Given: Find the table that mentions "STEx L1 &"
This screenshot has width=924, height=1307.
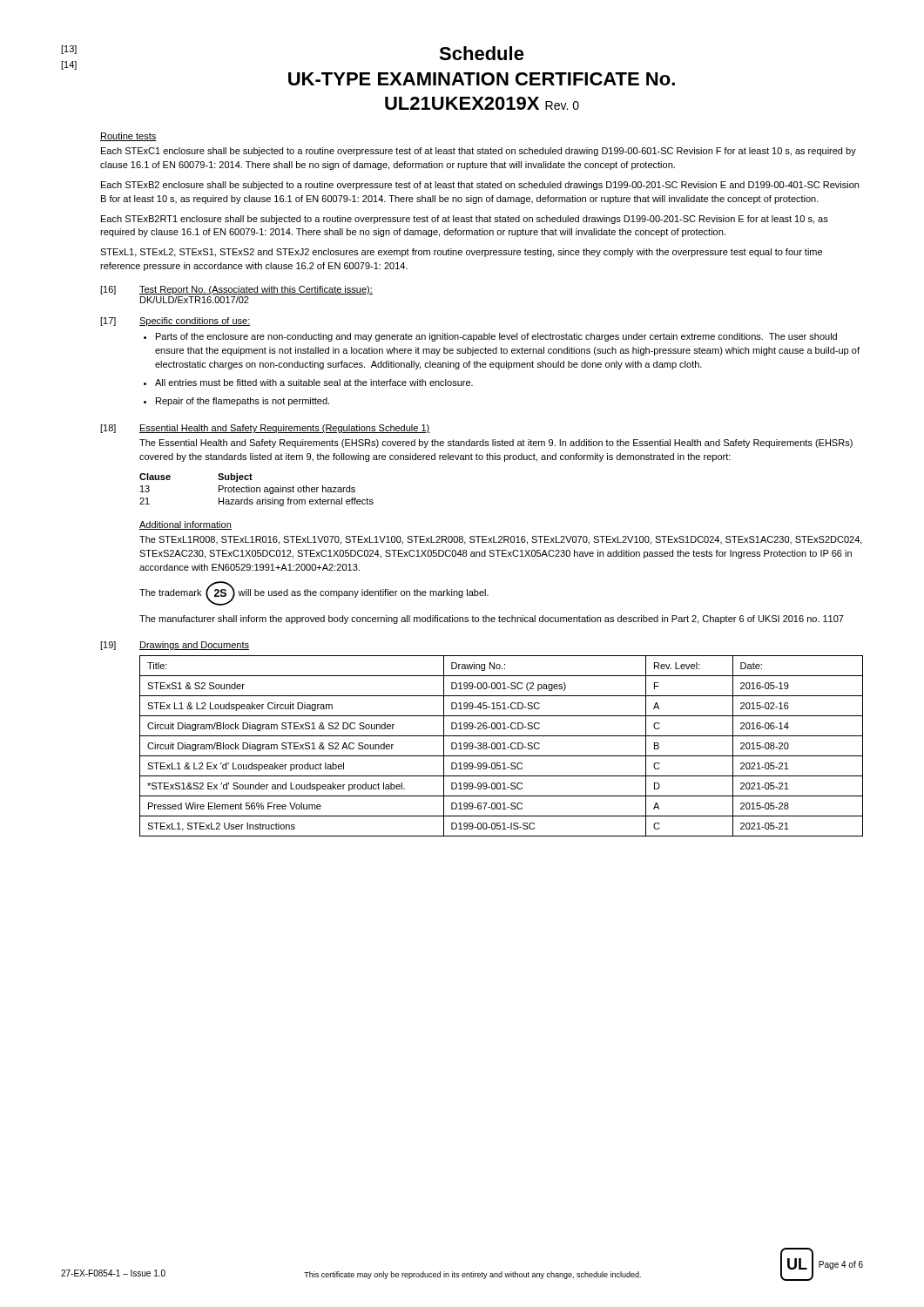Looking at the screenshot, I should click(x=501, y=746).
